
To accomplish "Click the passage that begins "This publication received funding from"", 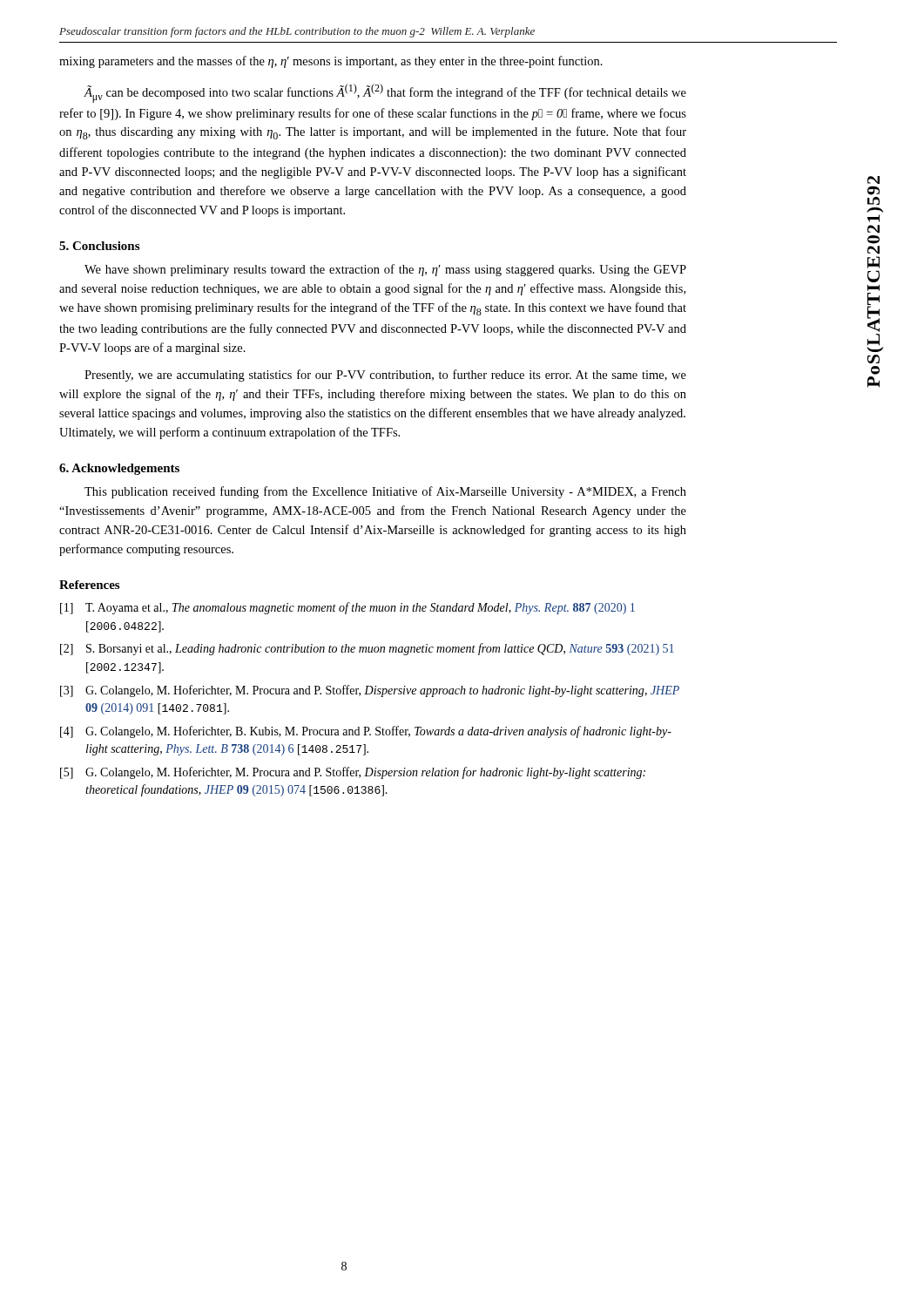I will pyautogui.click(x=373, y=521).
